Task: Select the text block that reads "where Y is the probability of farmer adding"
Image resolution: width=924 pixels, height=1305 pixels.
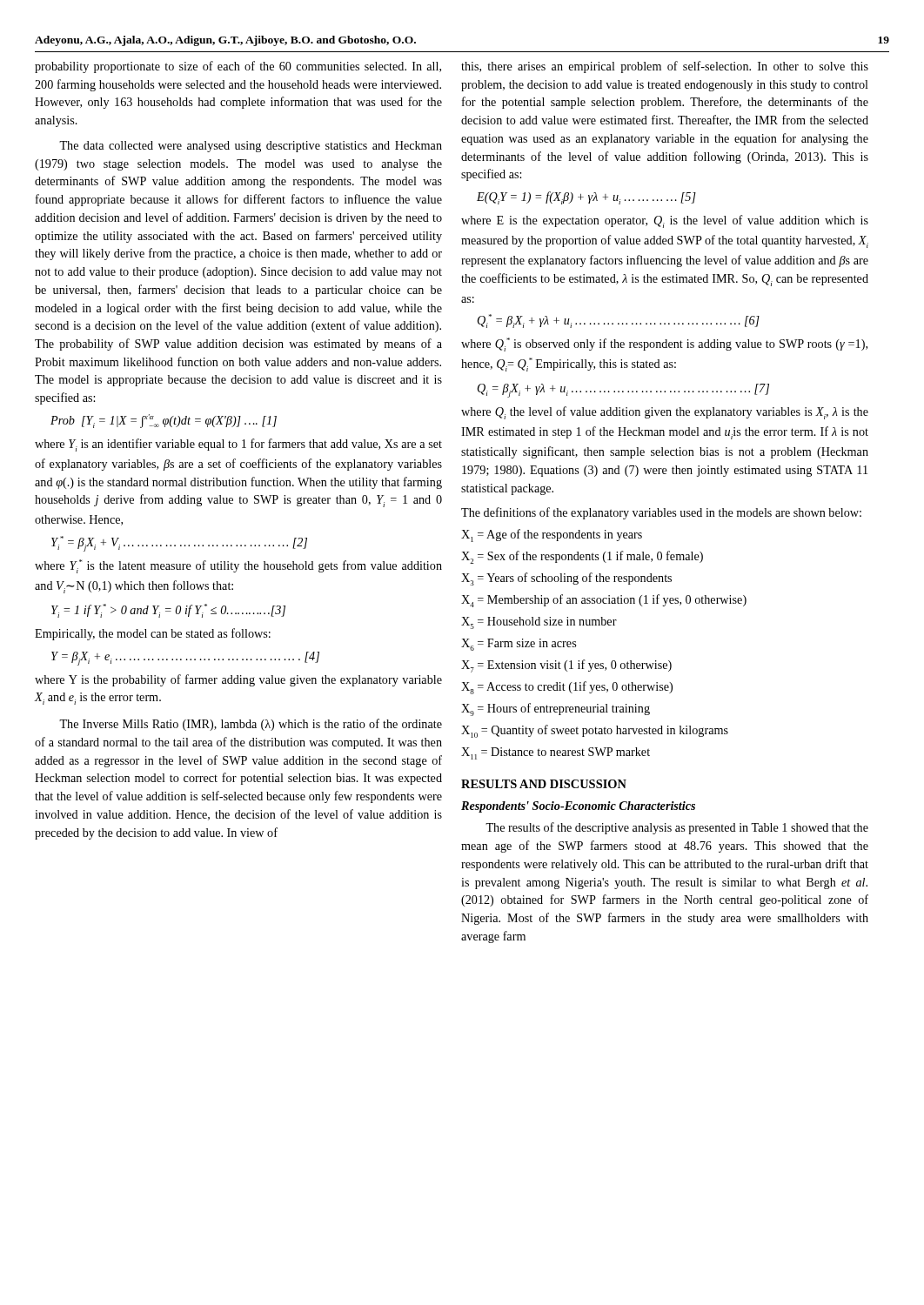Action: point(238,689)
